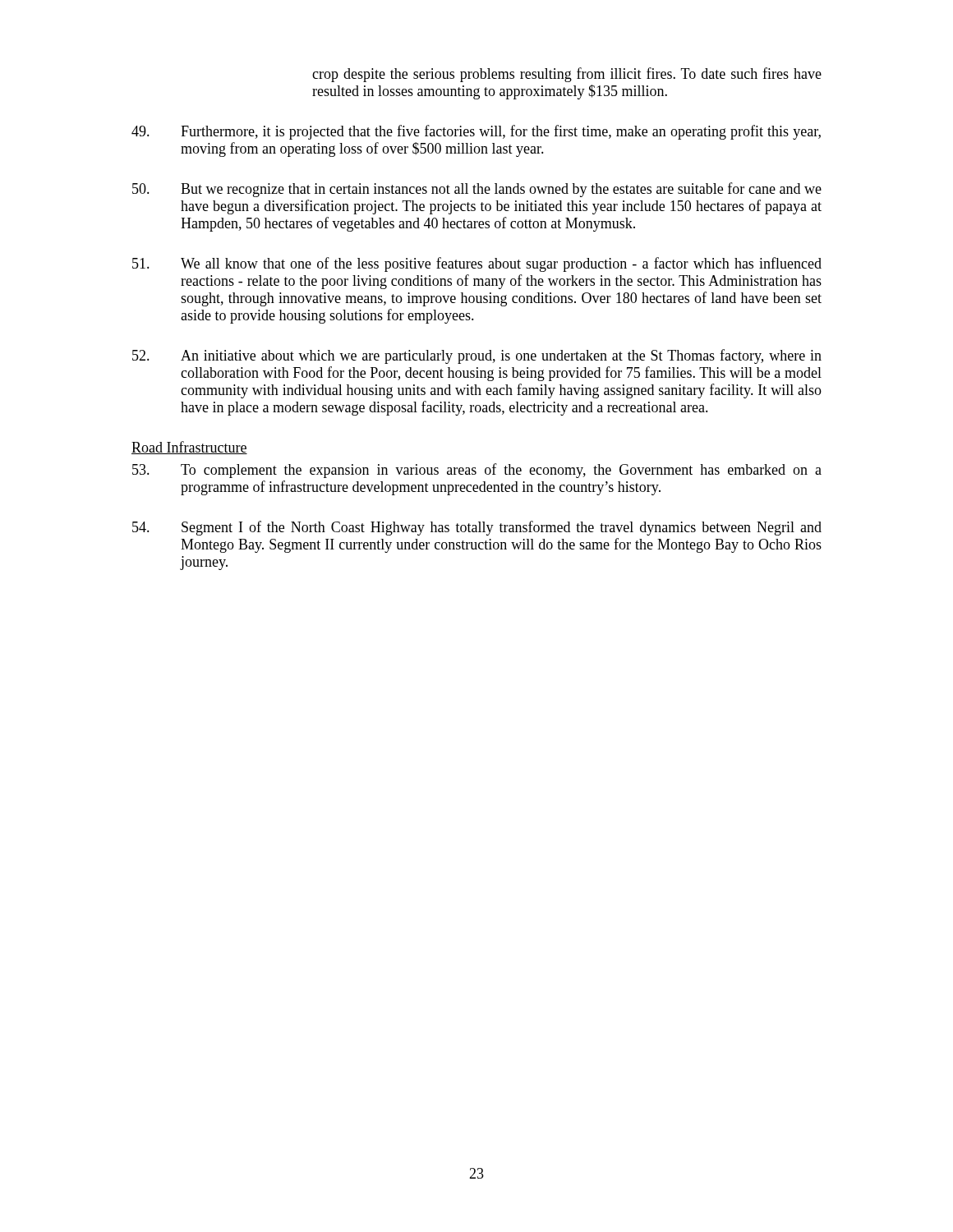Locate the list item that says "53. To complement"
This screenshot has width=953, height=1232.
(476, 479)
